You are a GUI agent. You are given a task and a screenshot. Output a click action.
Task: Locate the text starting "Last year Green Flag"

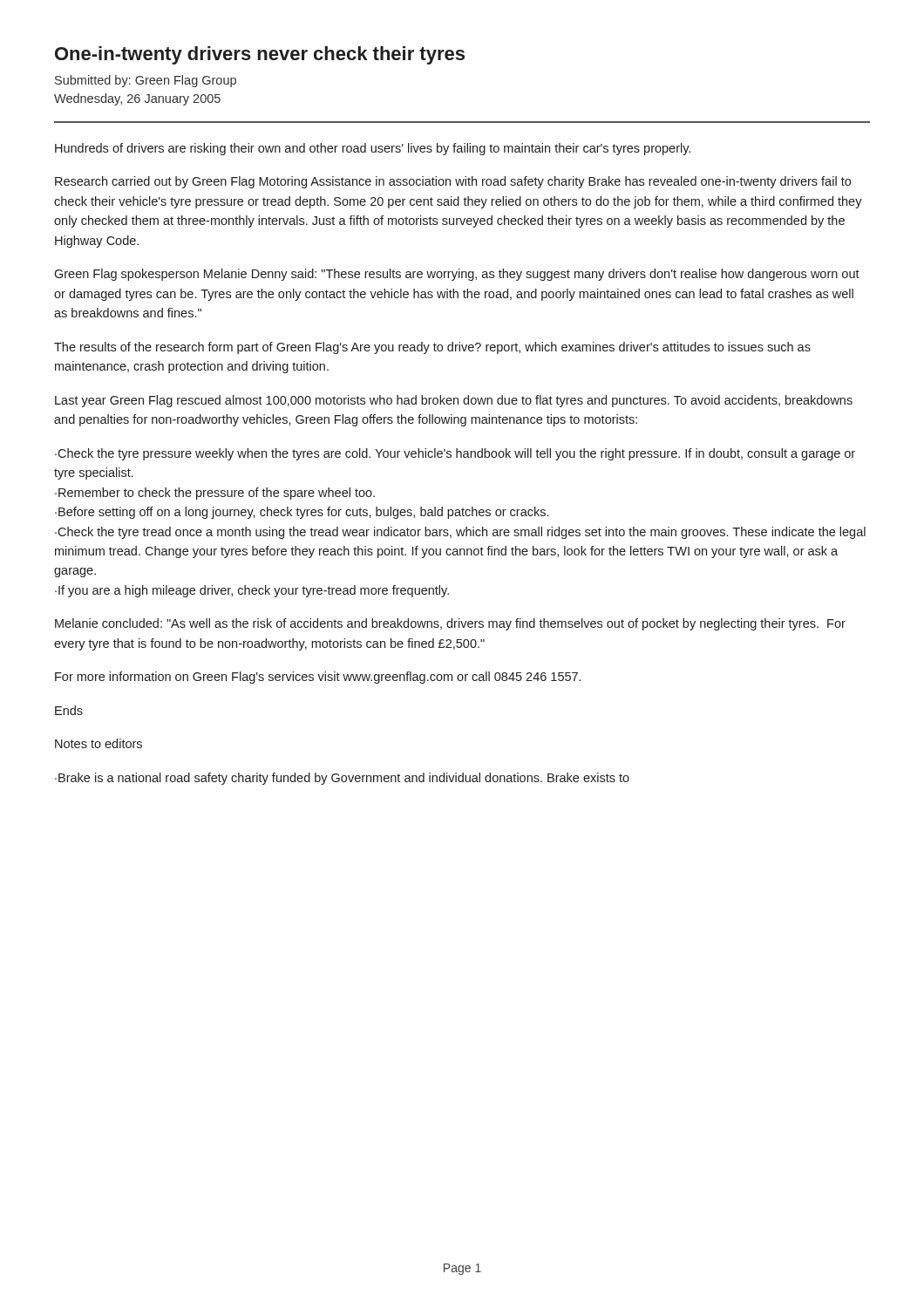[x=453, y=410]
